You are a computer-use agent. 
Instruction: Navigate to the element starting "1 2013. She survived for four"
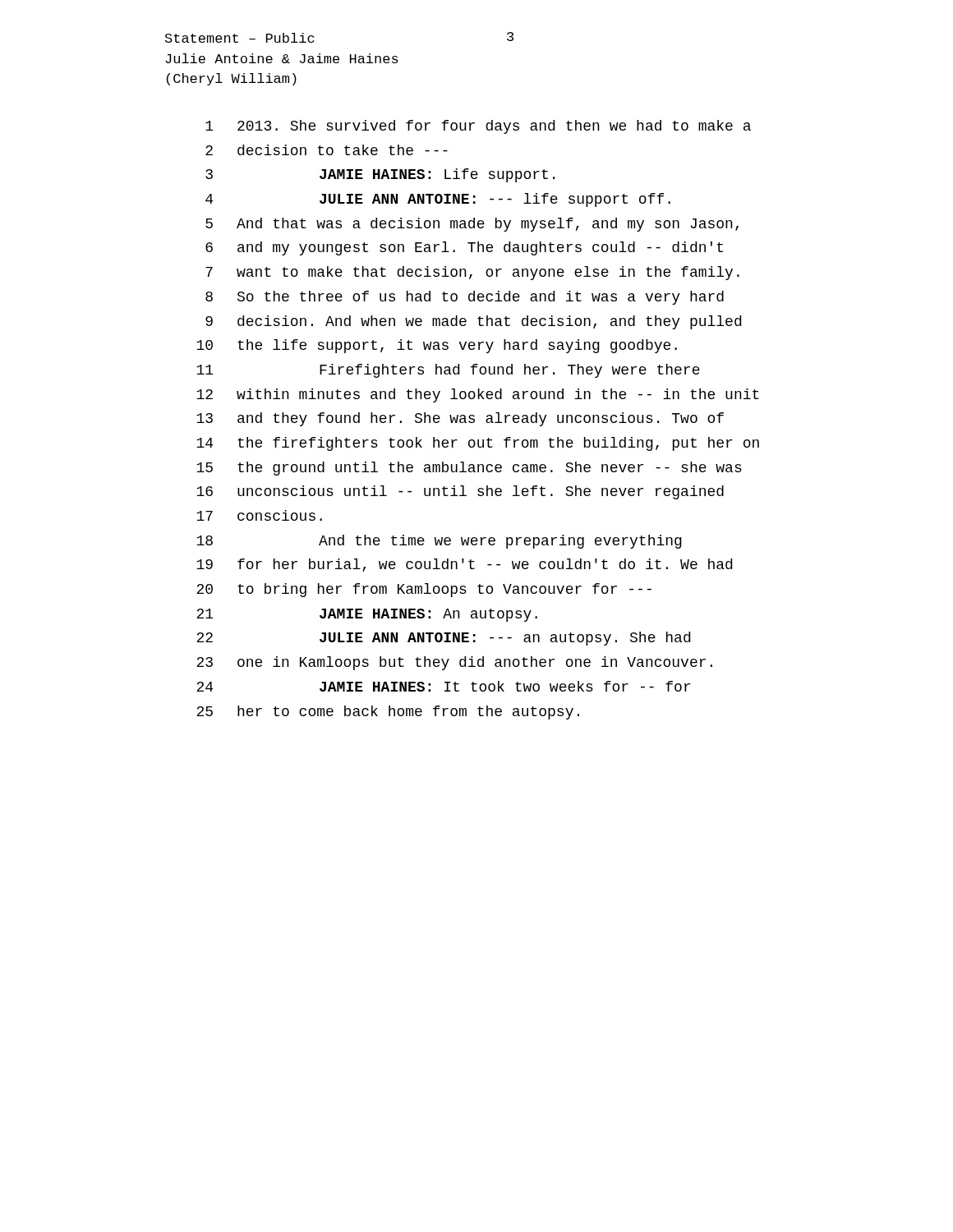click(x=534, y=420)
